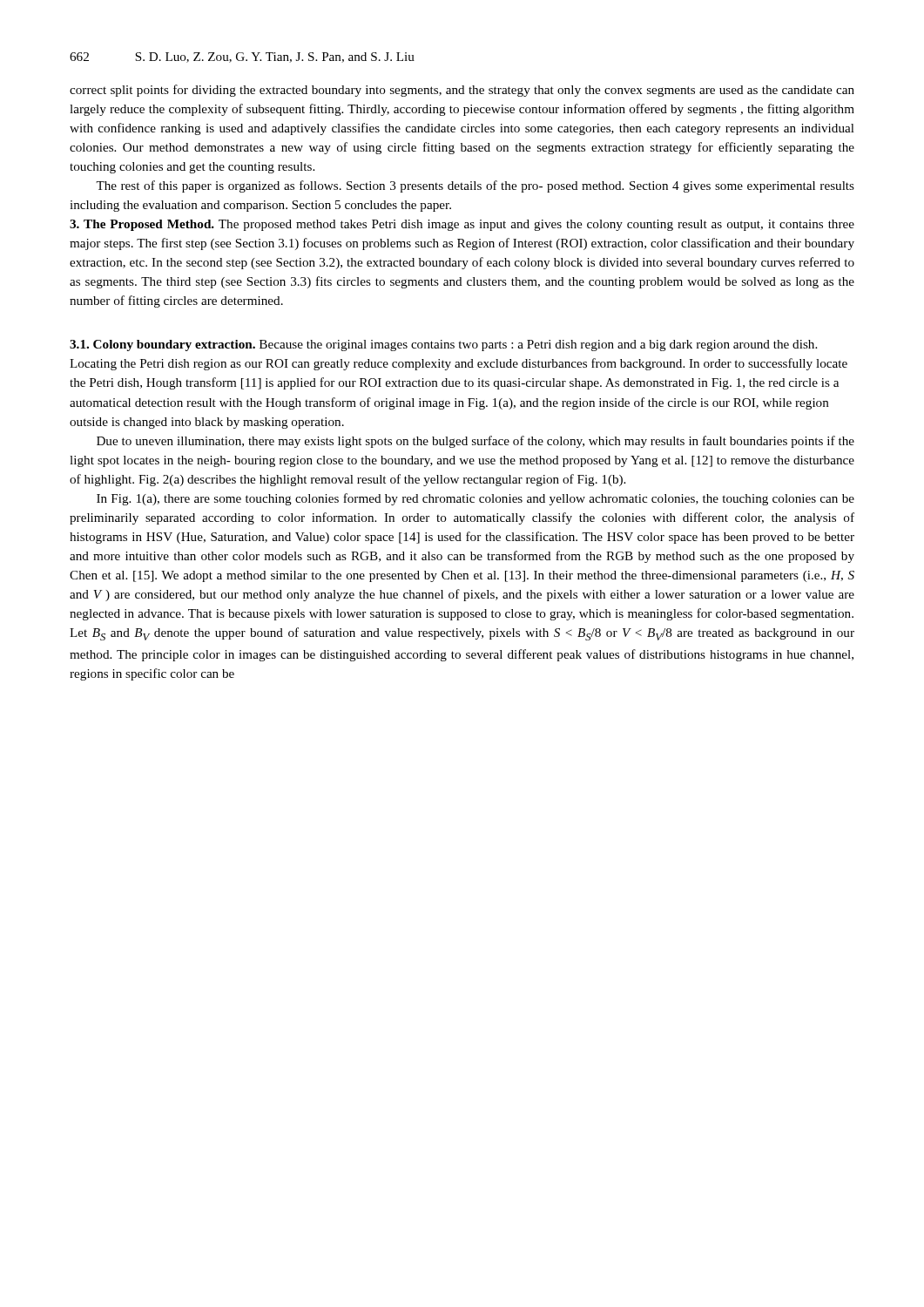Point to the element starting "3. The Proposed Method. The proposed method takes"
The height and width of the screenshot is (1307, 924).
pyautogui.click(x=462, y=263)
